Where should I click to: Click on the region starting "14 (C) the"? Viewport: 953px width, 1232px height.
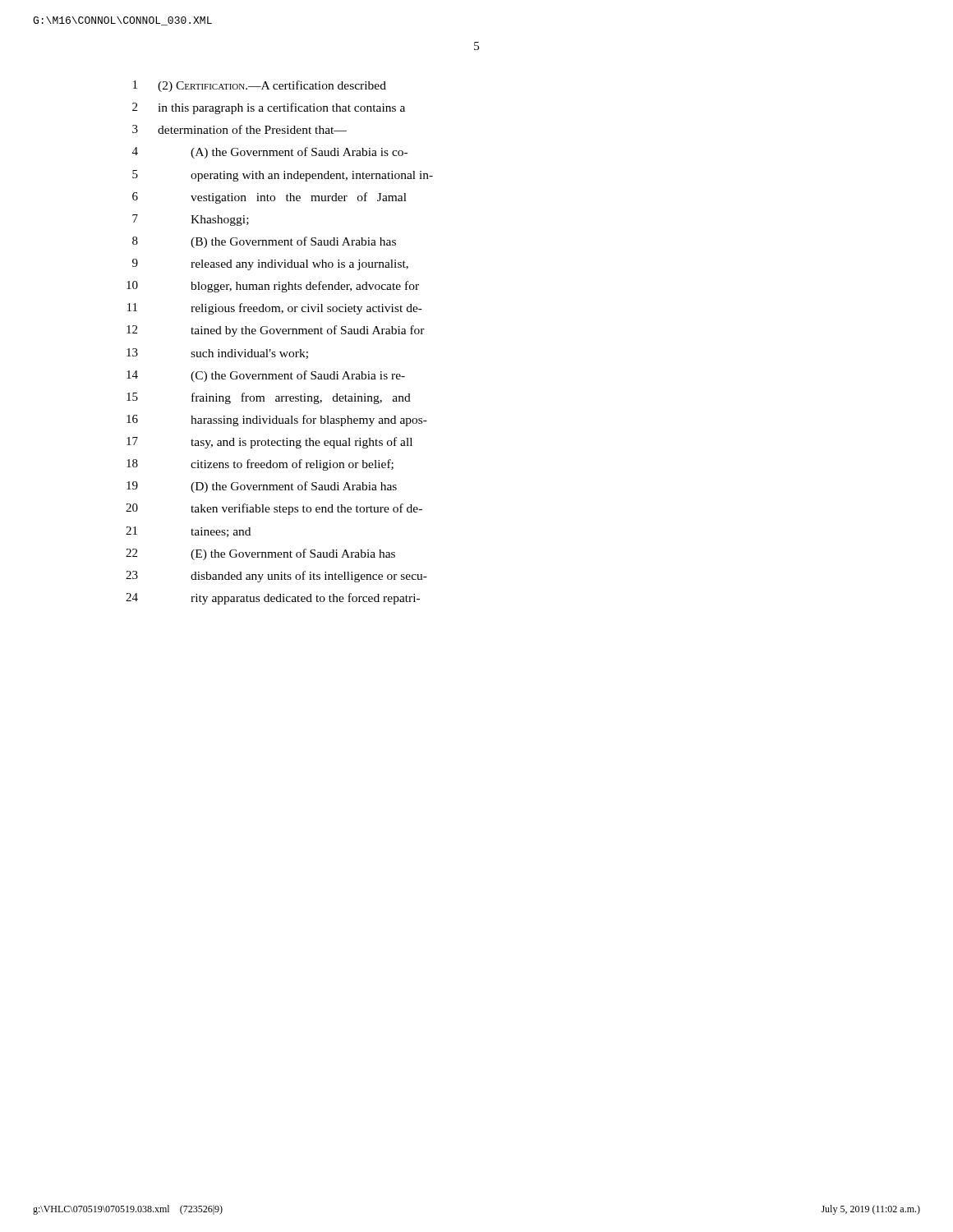click(x=266, y=376)
